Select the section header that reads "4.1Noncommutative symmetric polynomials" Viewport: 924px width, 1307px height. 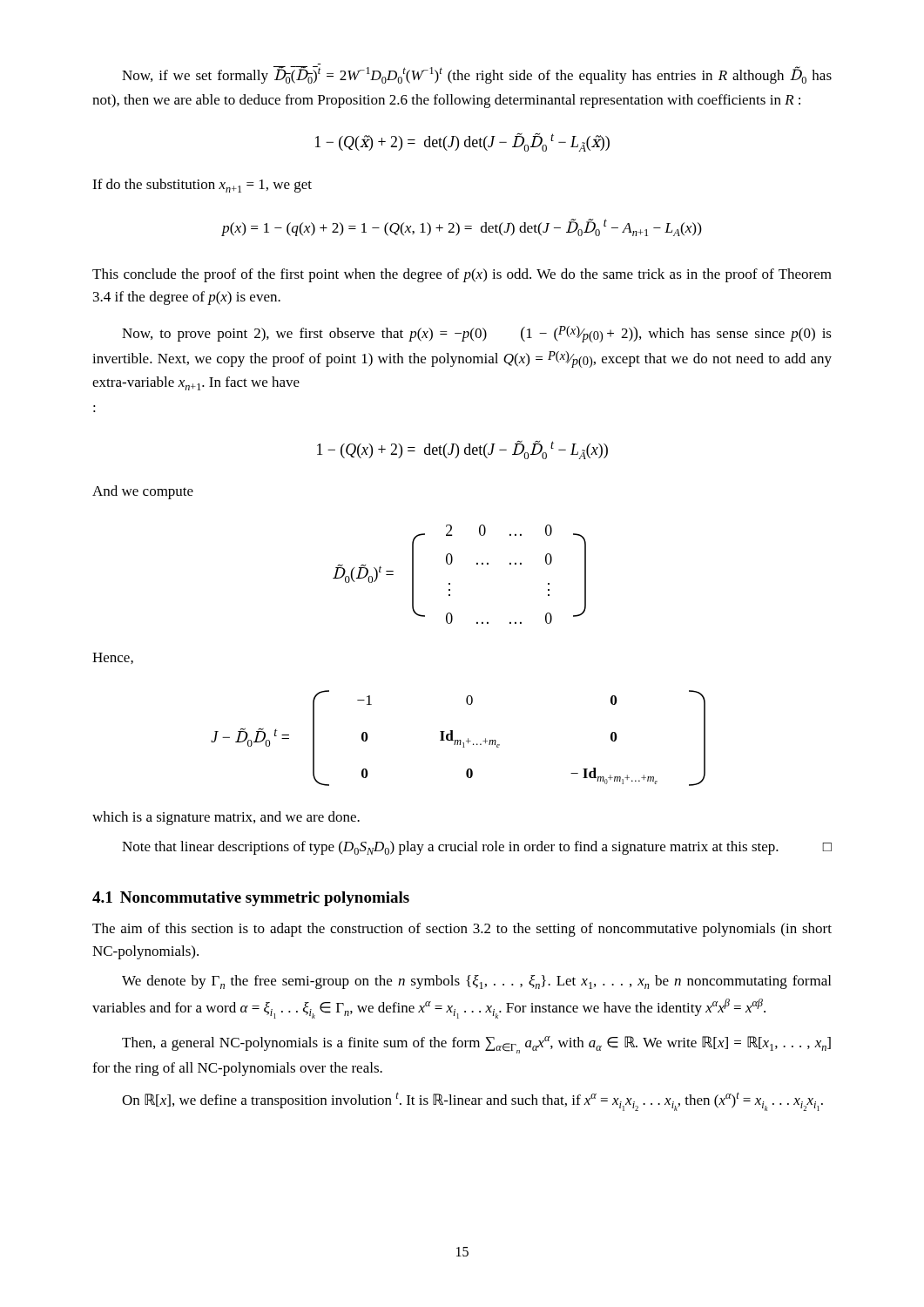coord(251,897)
